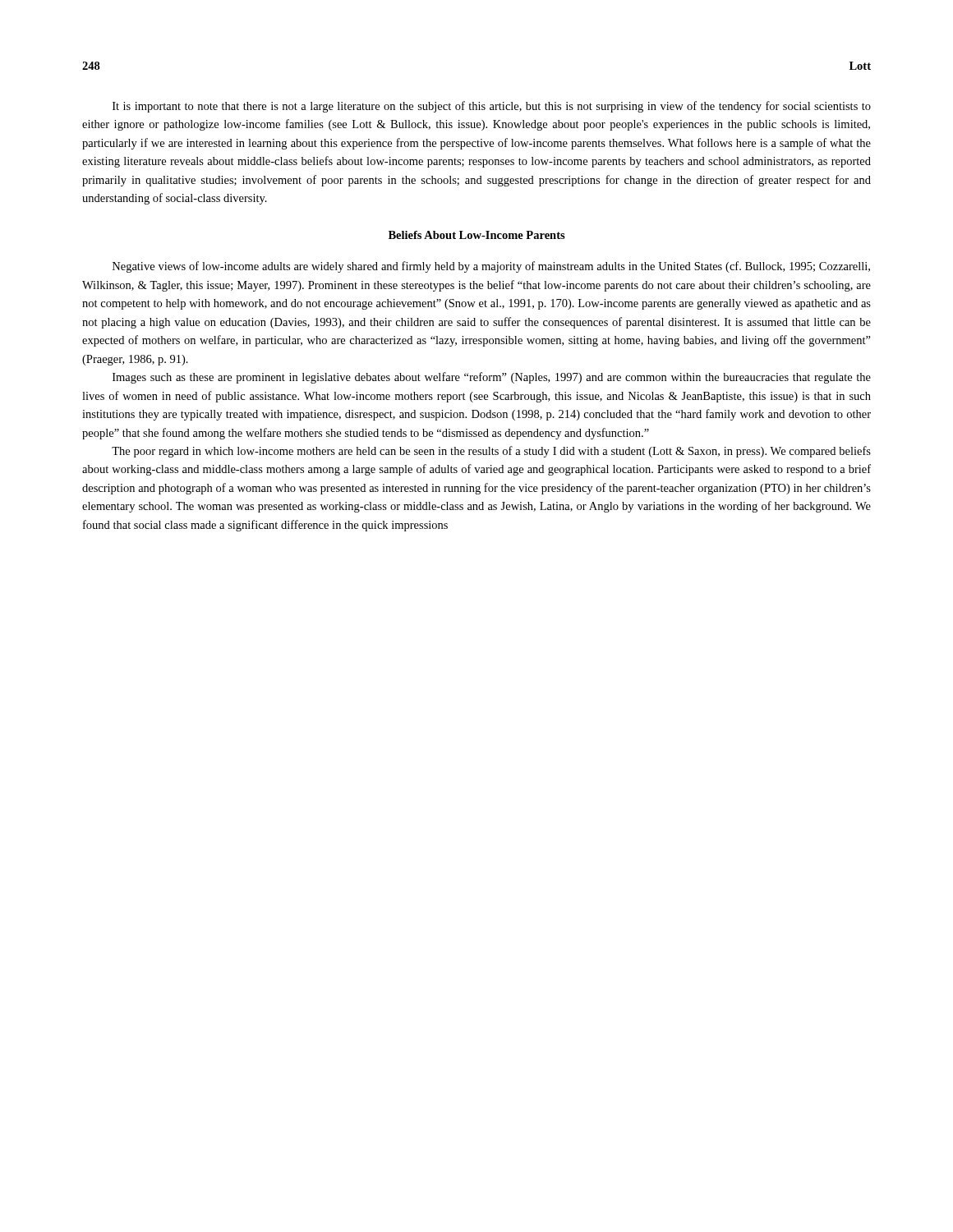Viewport: 953px width, 1232px height.
Task: Click the passage that begins "It is important"
Action: (x=476, y=152)
